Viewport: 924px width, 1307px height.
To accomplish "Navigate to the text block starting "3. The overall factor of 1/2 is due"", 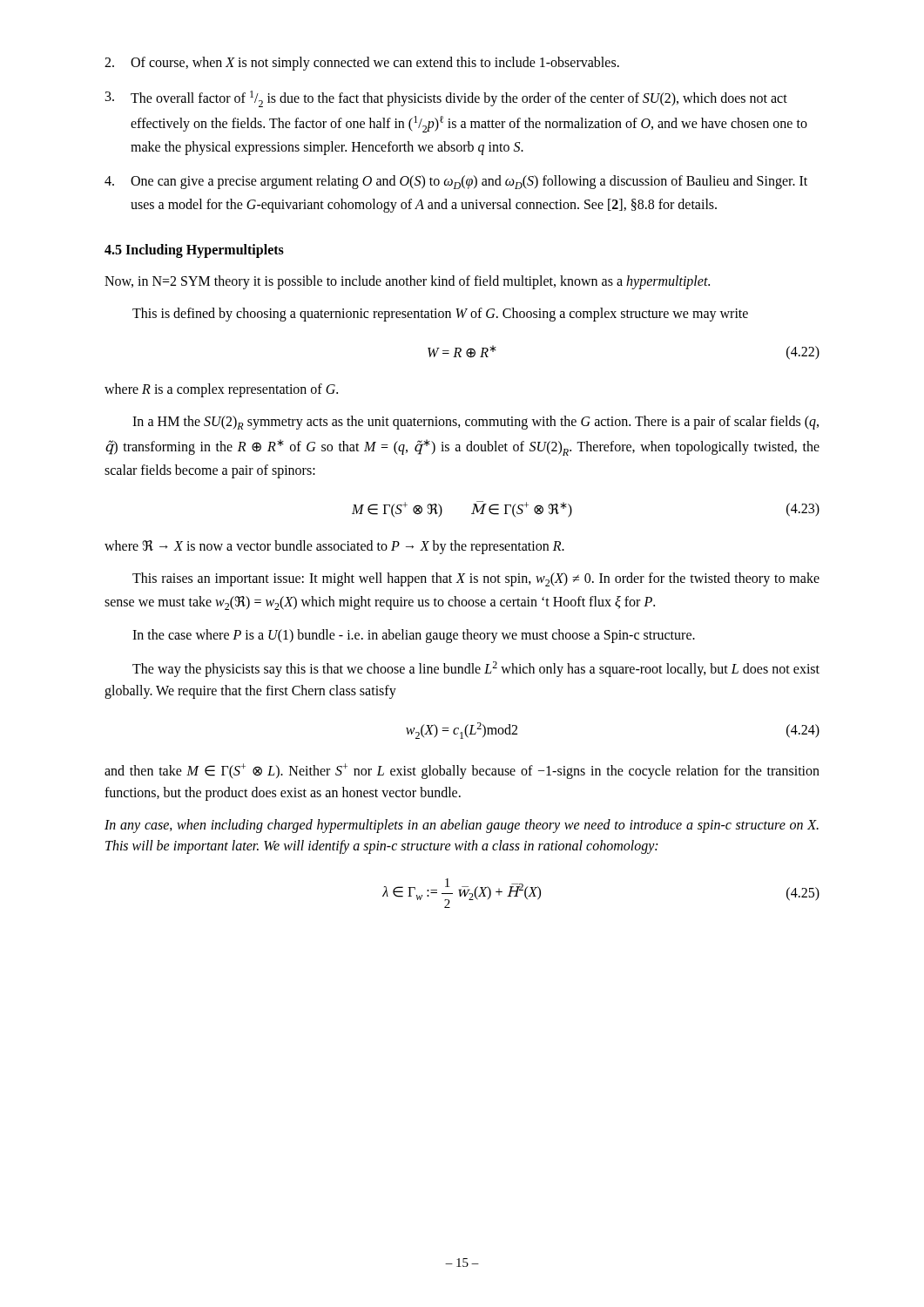I will click(x=462, y=122).
